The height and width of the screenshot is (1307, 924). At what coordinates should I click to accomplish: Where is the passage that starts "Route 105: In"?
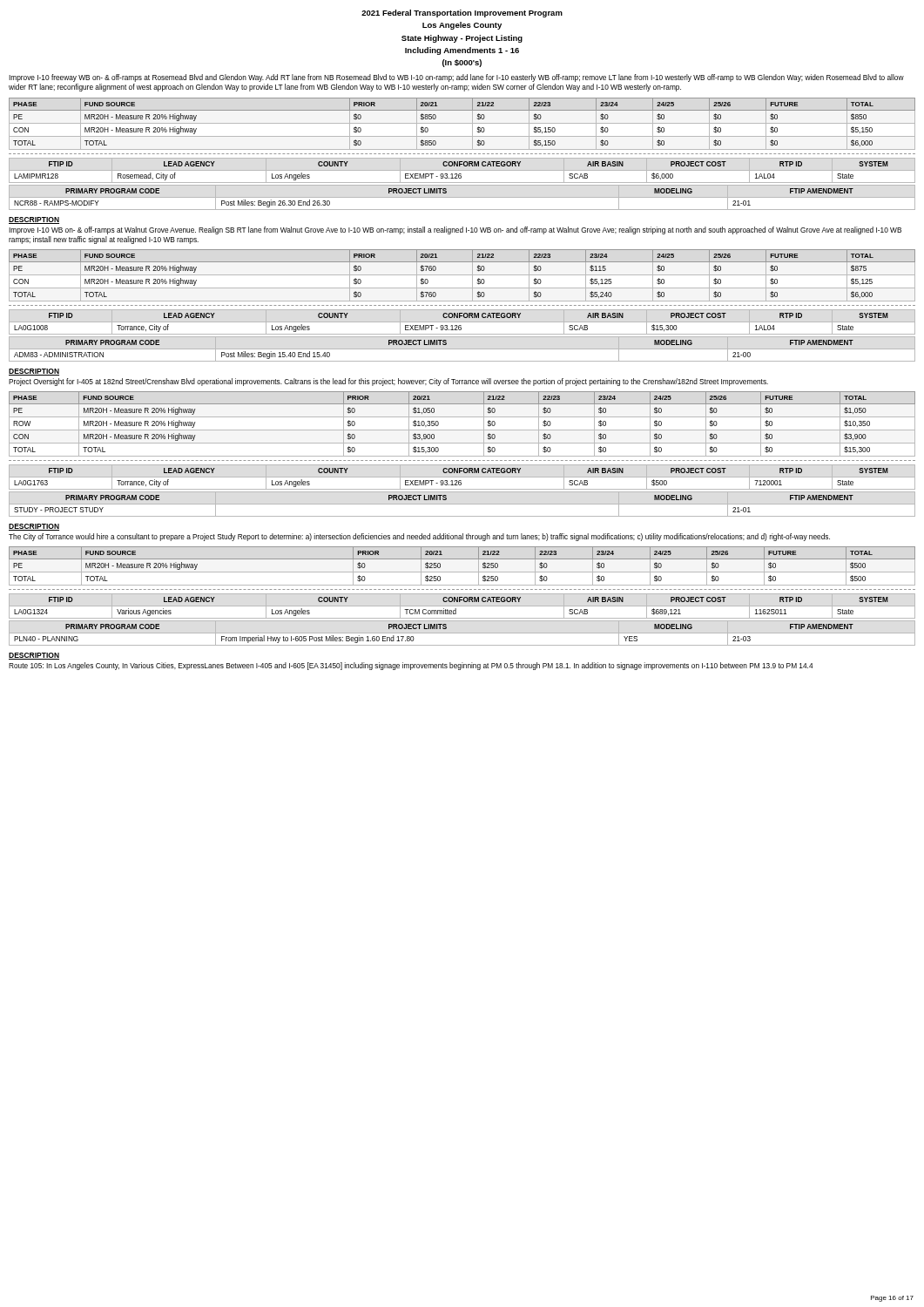(x=411, y=666)
